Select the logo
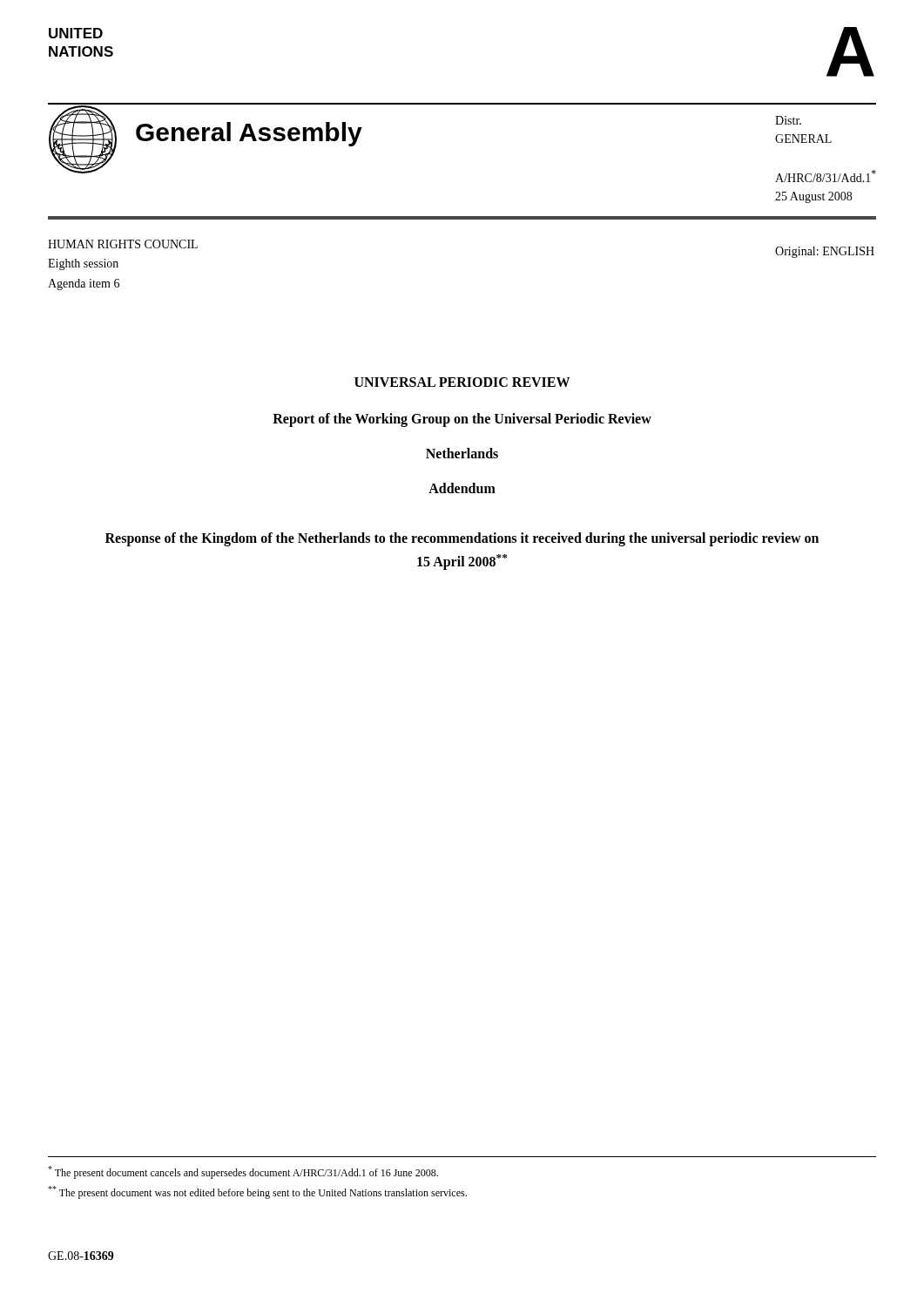 tap(83, 141)
